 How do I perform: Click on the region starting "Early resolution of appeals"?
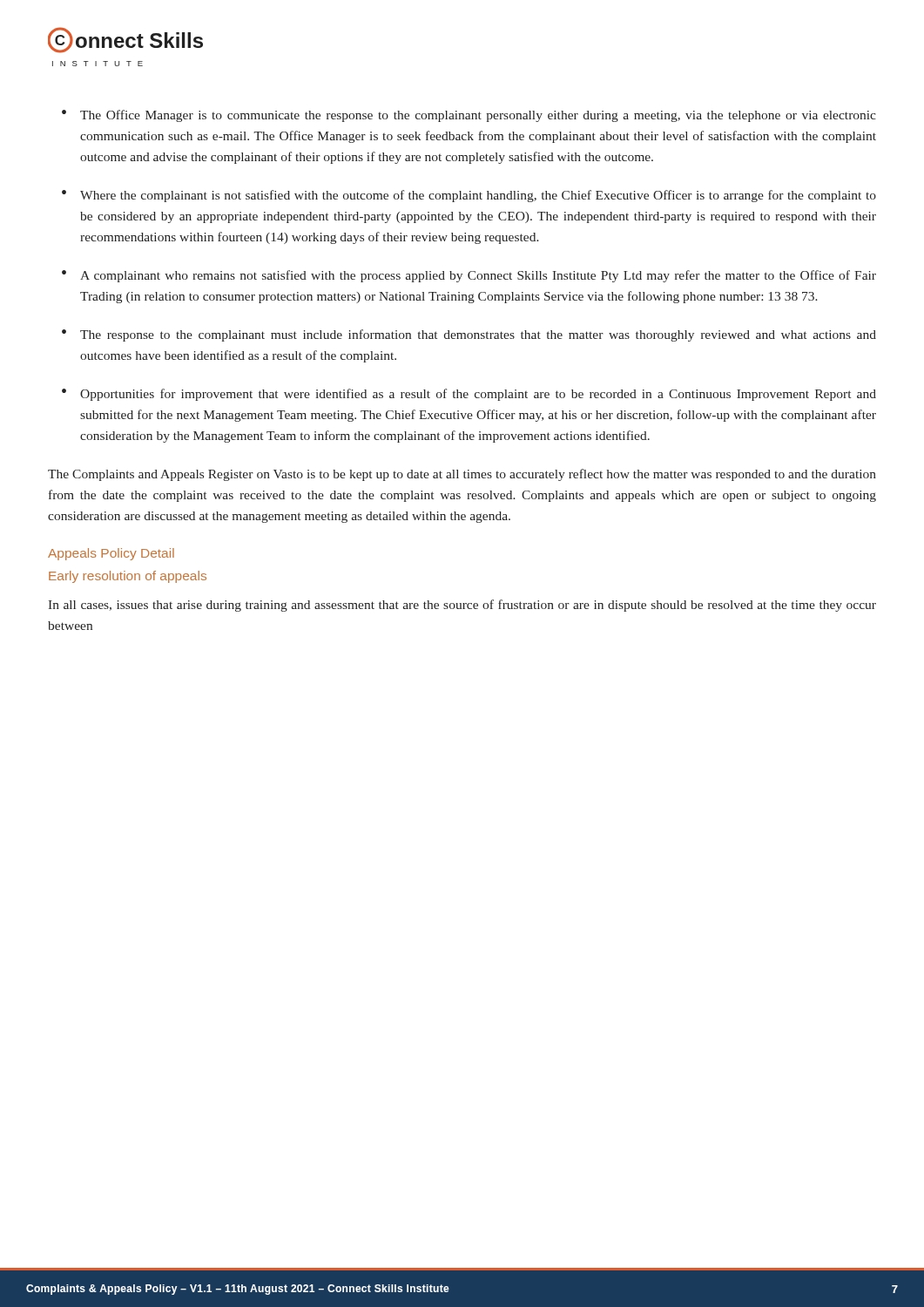click(127, 576)
